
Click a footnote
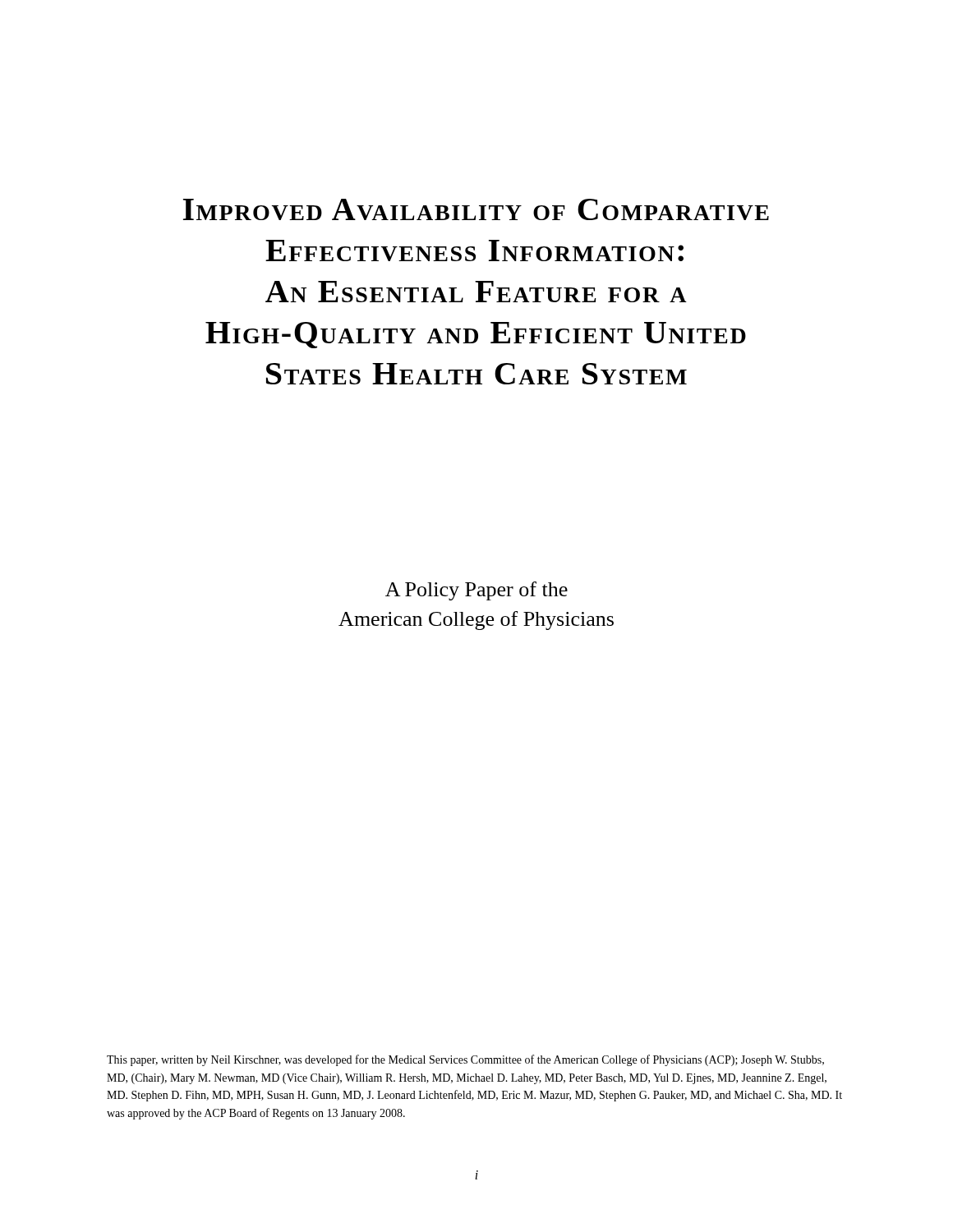[476, 1087]
